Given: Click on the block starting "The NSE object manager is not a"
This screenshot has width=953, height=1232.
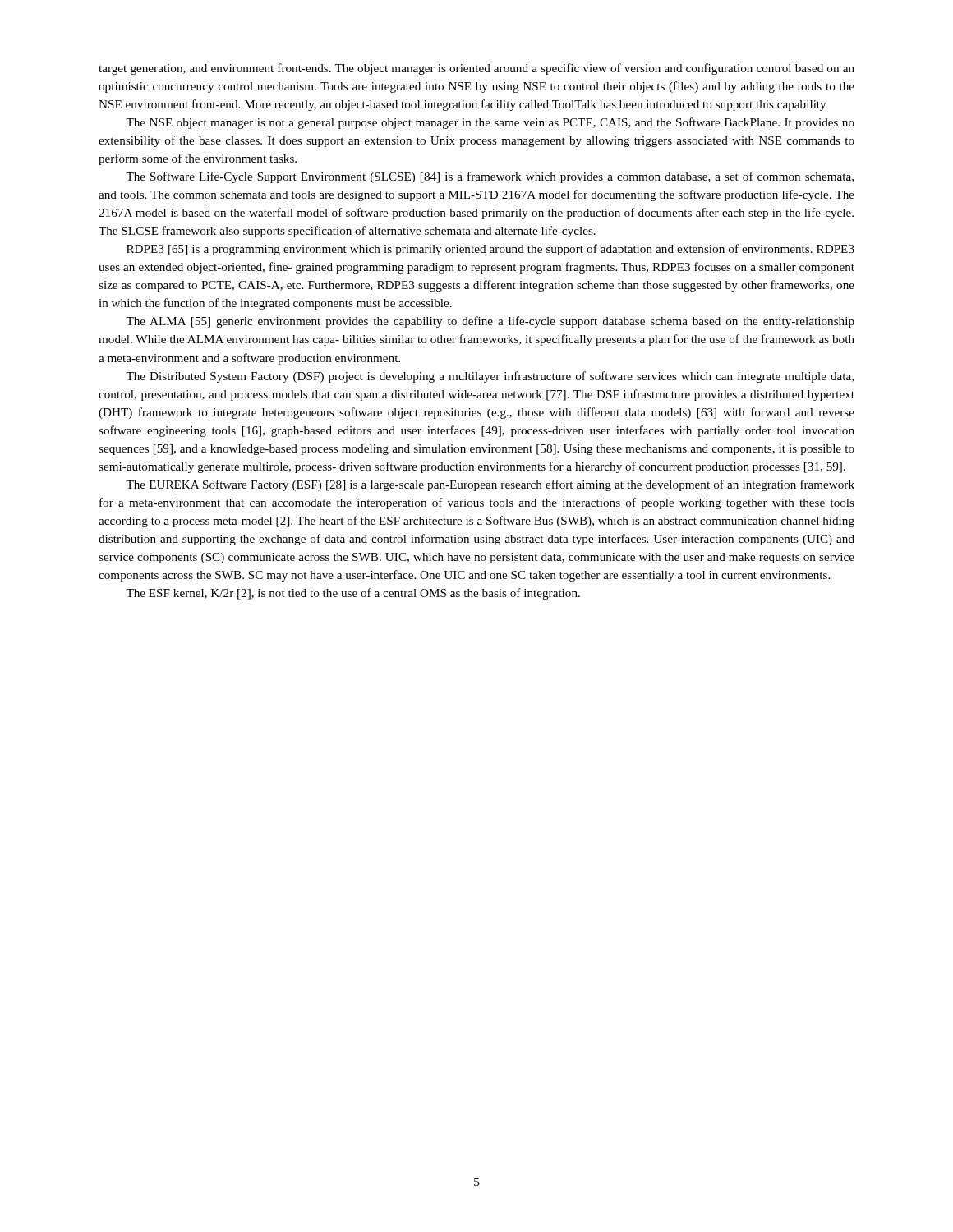Looking at the screenshot, I should coord(476,140).
